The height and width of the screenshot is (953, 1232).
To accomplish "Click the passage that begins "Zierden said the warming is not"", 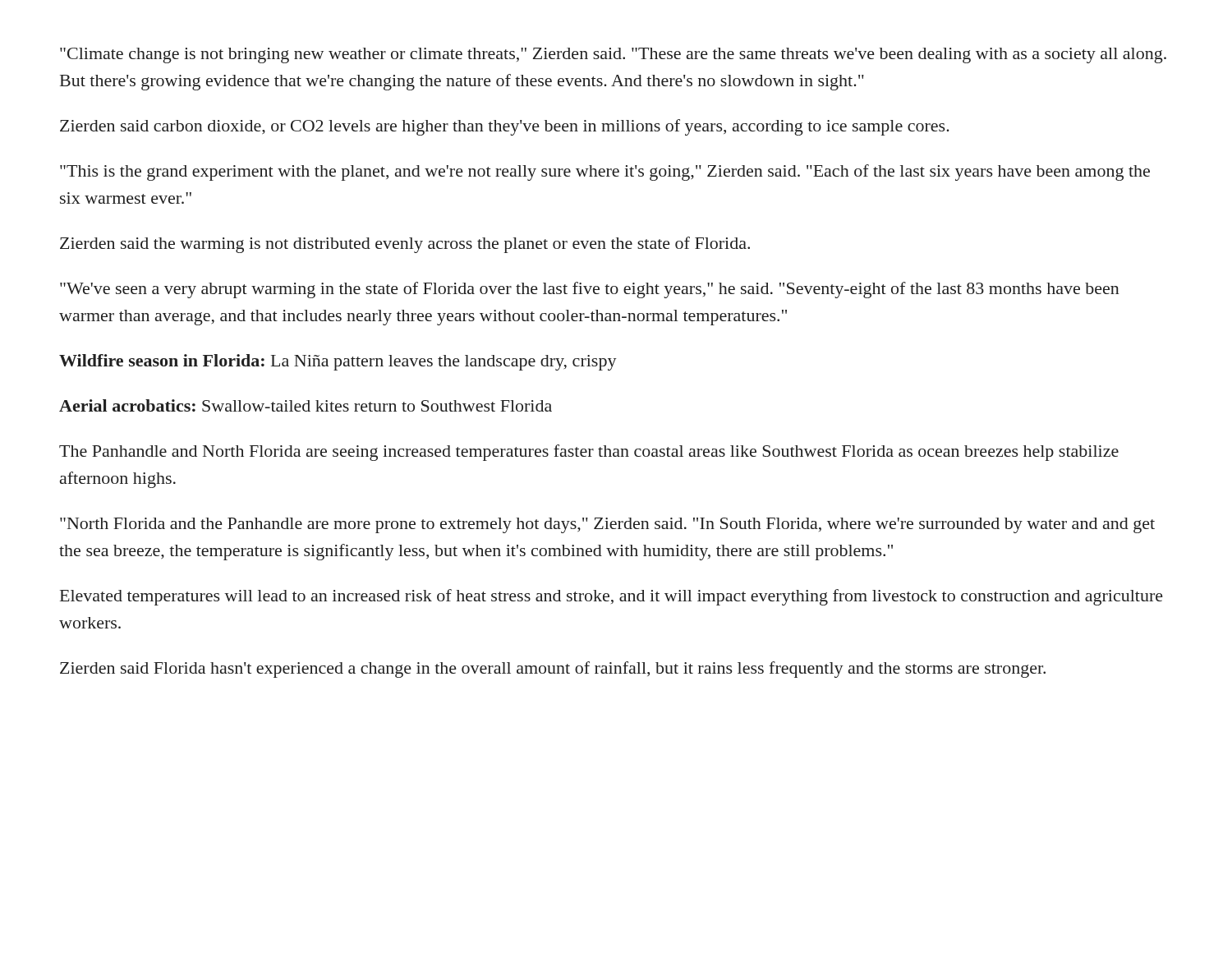I will tap(405, 243).
